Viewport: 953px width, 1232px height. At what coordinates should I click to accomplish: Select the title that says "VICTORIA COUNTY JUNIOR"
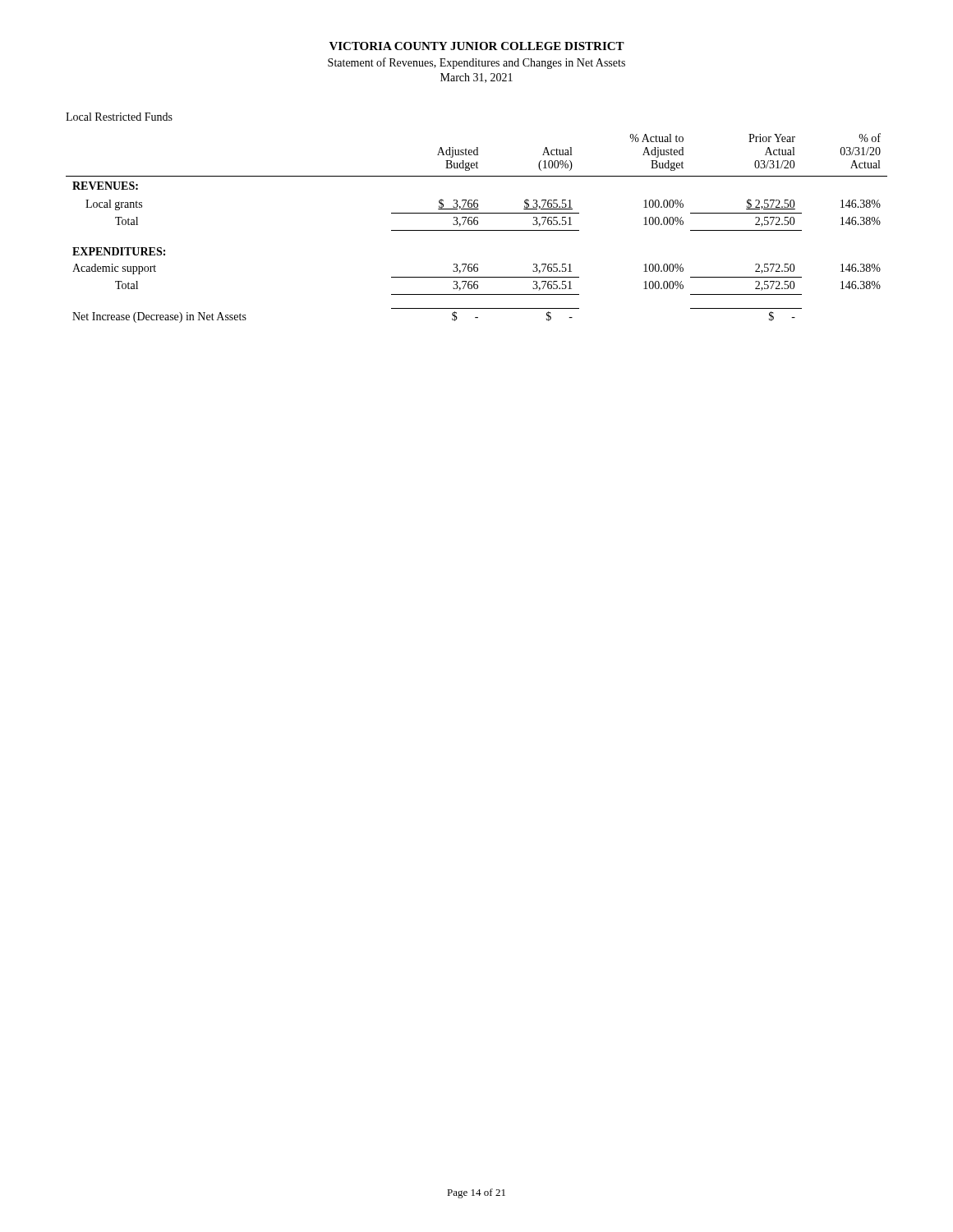tap(476, 46)
